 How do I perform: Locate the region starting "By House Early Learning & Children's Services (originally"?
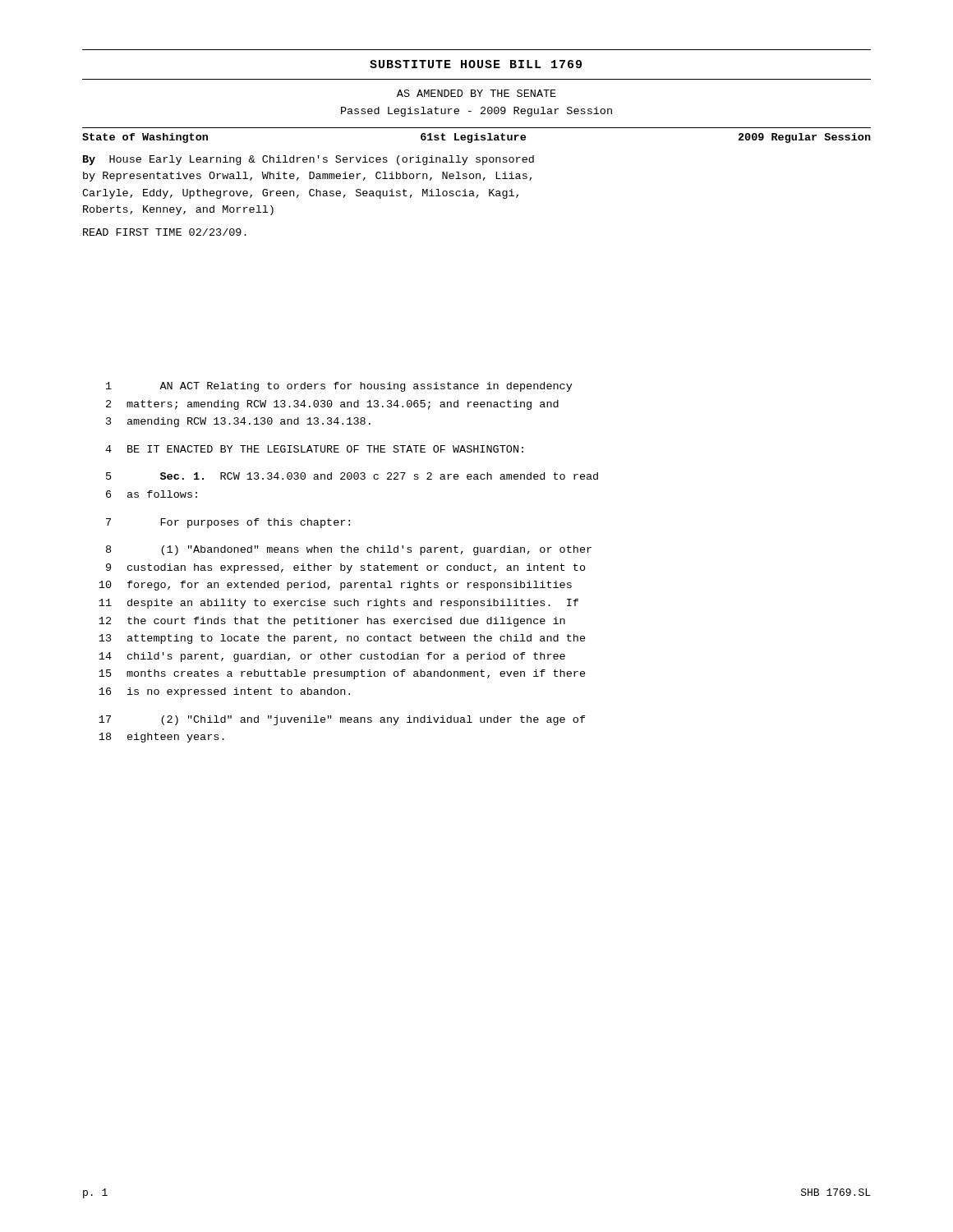point(308,185)
